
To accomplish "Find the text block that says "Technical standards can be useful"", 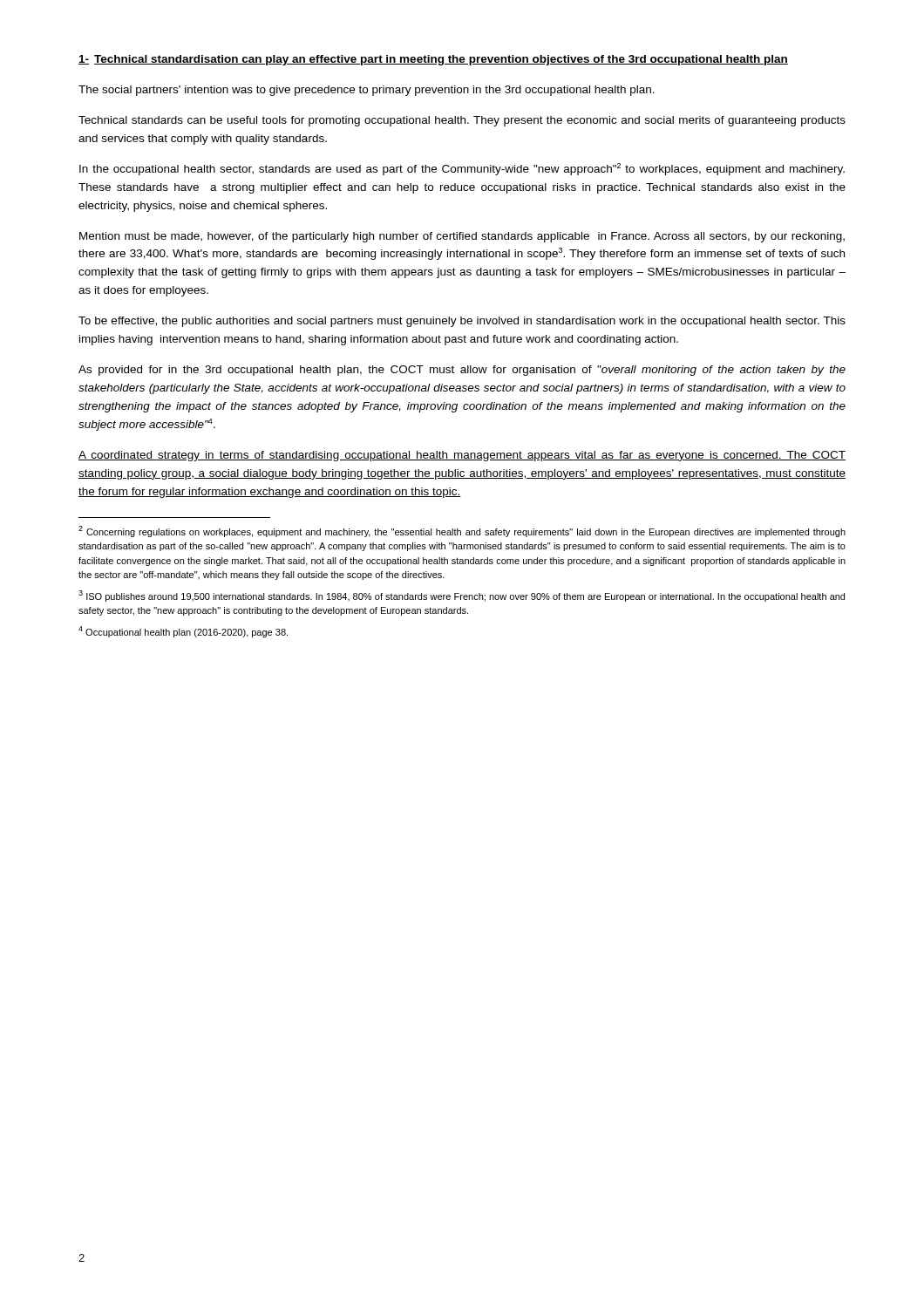I will pos(462,129).
